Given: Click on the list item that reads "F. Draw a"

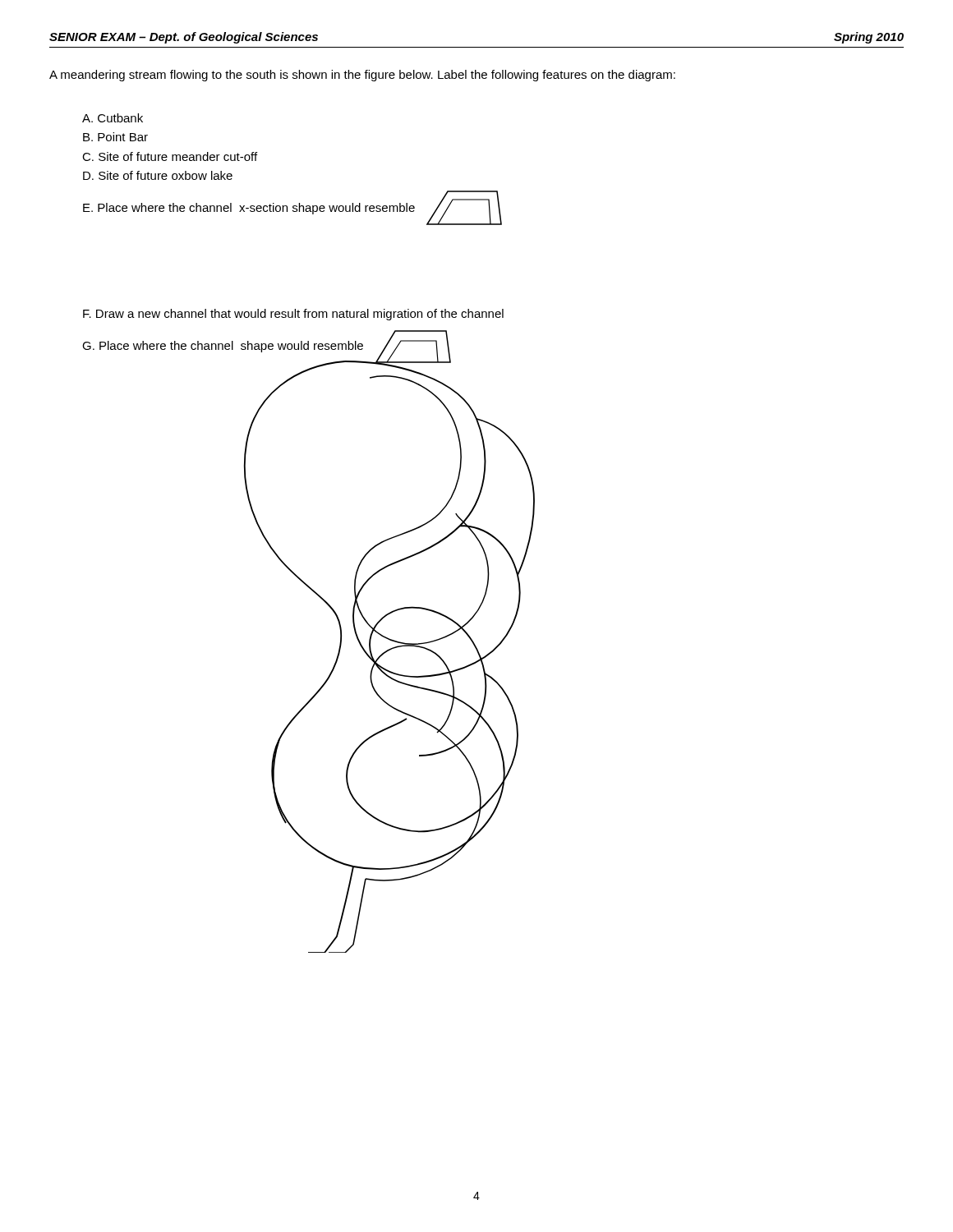Looking at the screenshot, I should (x=293, y=313).
